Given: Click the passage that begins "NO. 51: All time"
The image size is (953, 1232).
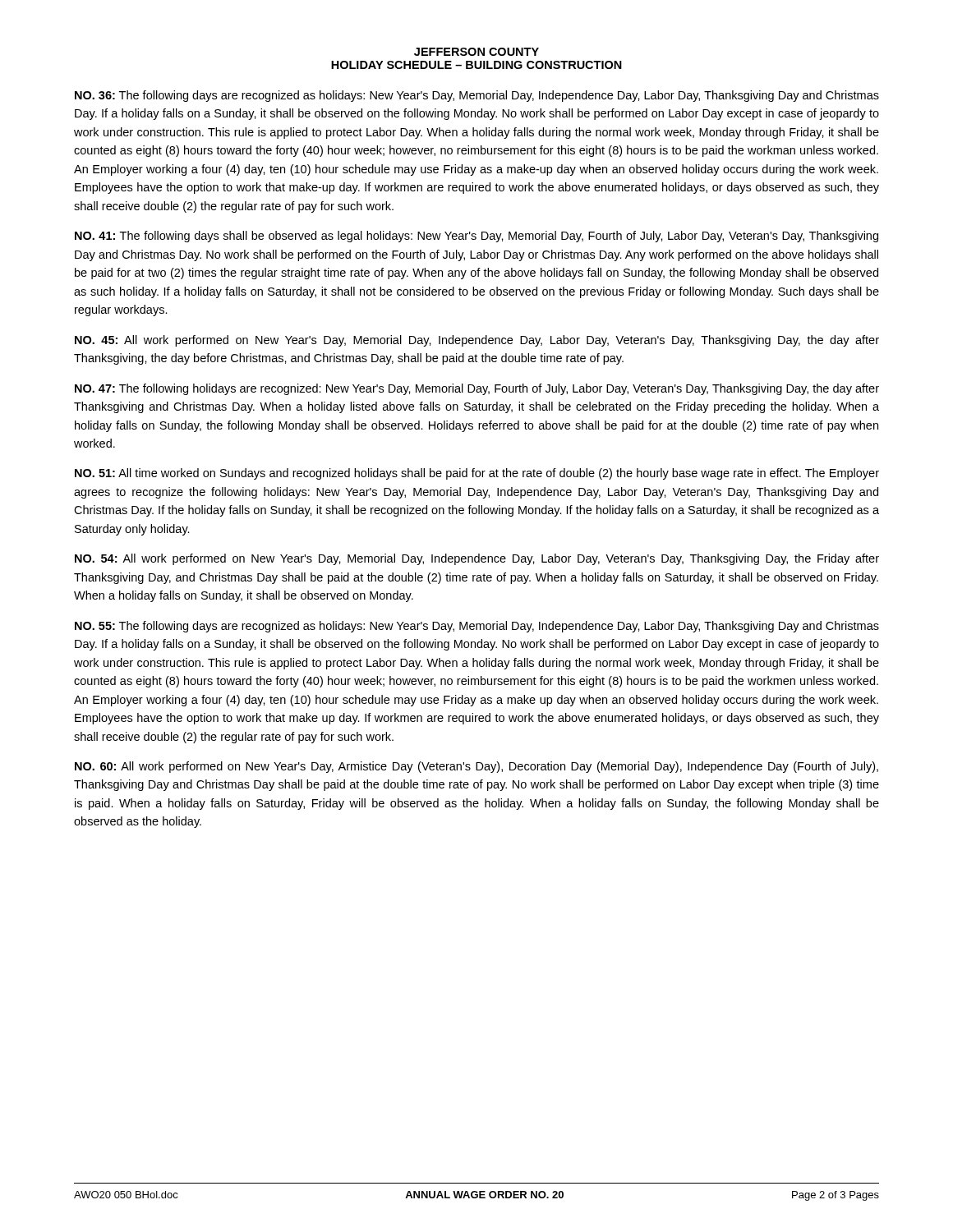Looking at the screenshot, I should (x=476, y=501).
